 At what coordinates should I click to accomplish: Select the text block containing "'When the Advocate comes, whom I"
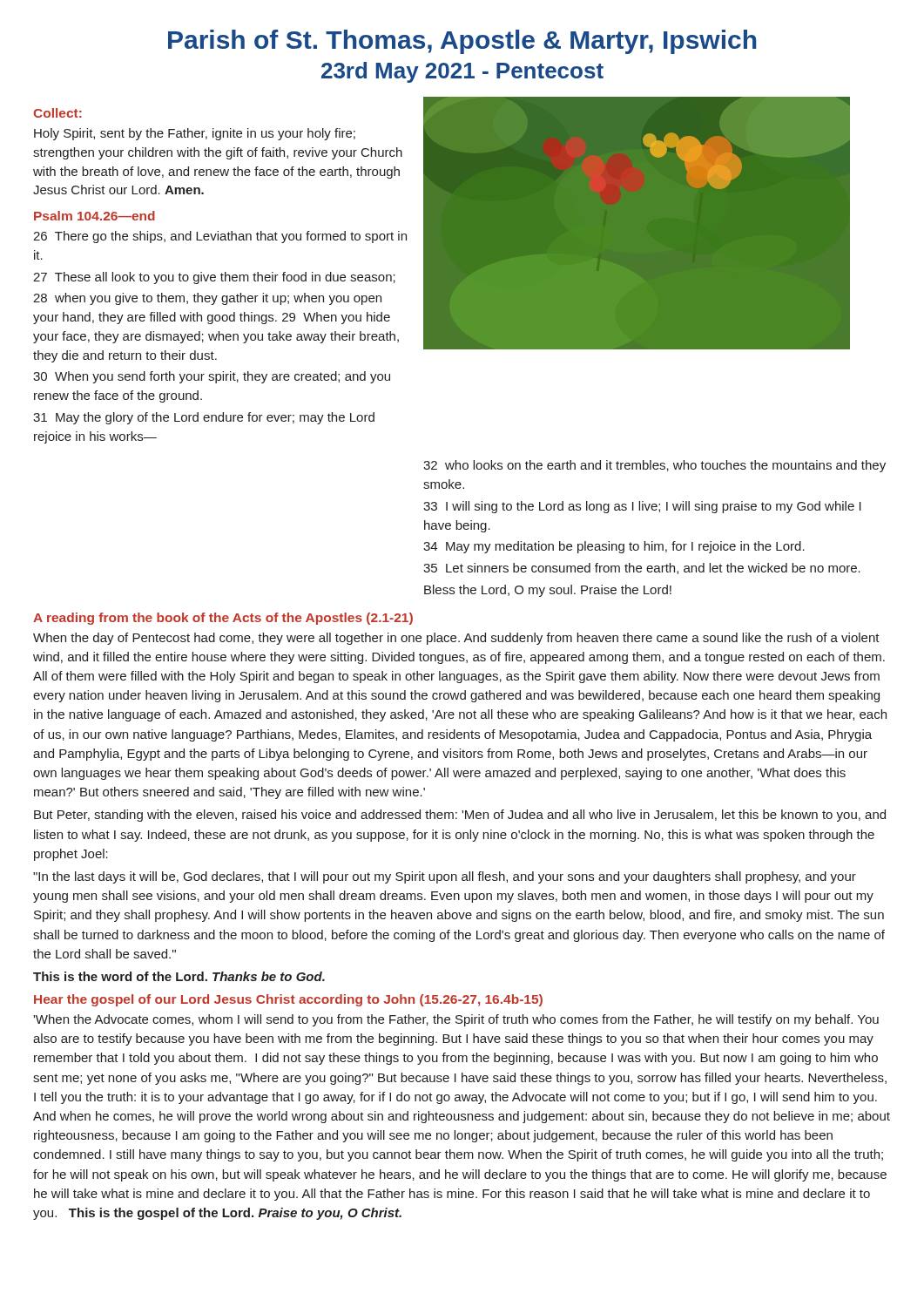click(x=462, y=1116)
